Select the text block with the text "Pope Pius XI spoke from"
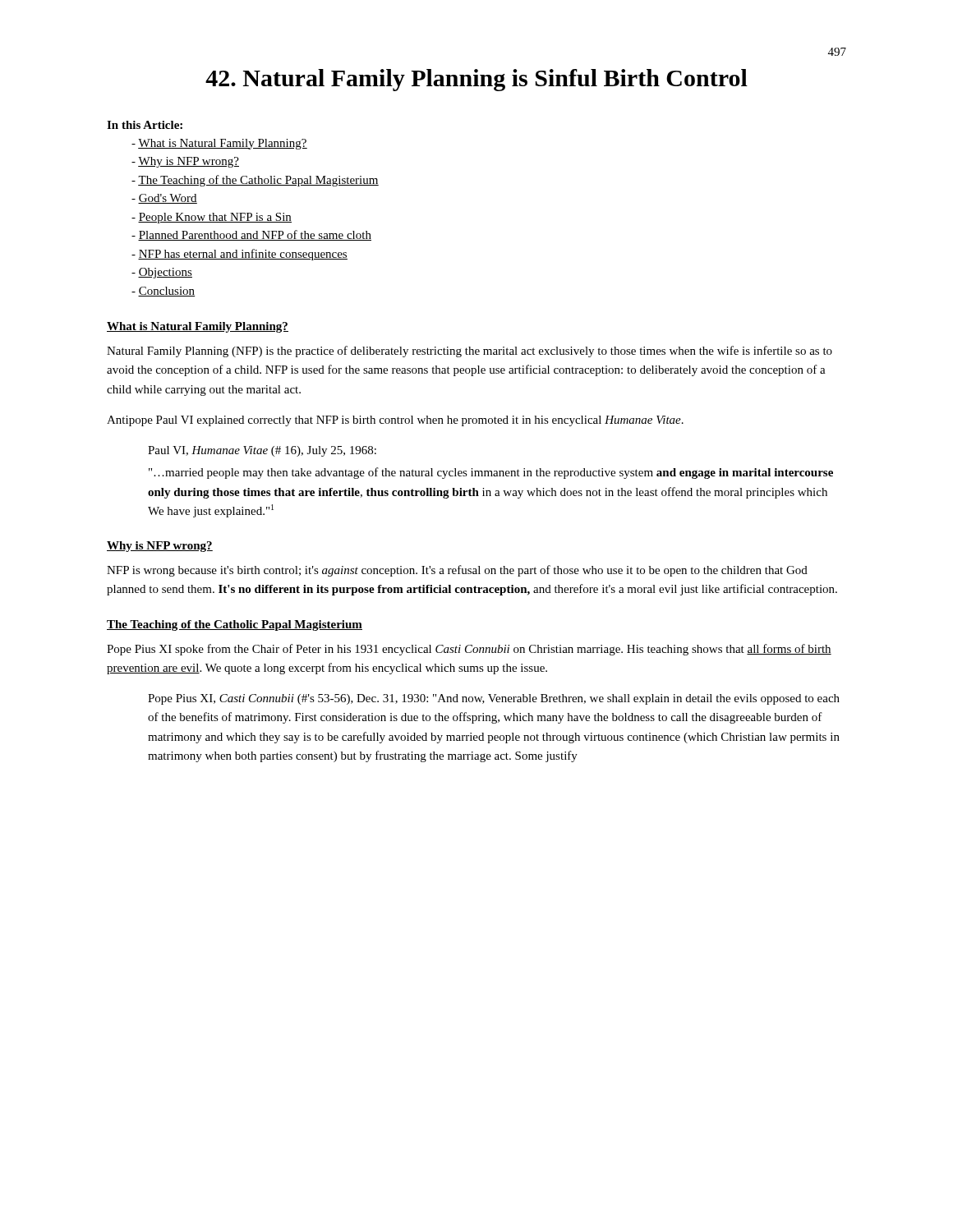The image size is (953, 1232). pos(469,658)
